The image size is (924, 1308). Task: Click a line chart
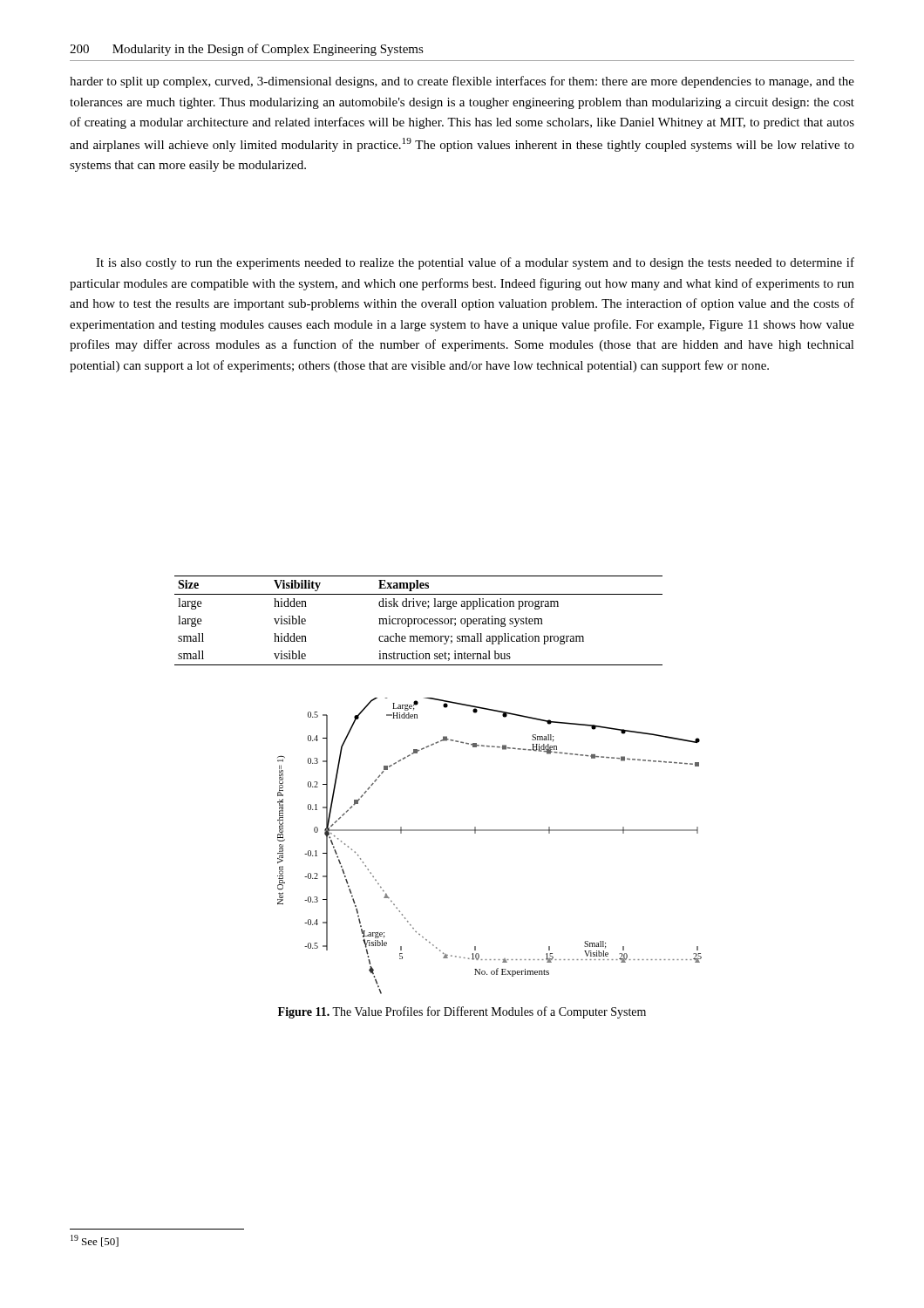pos(497,848)
